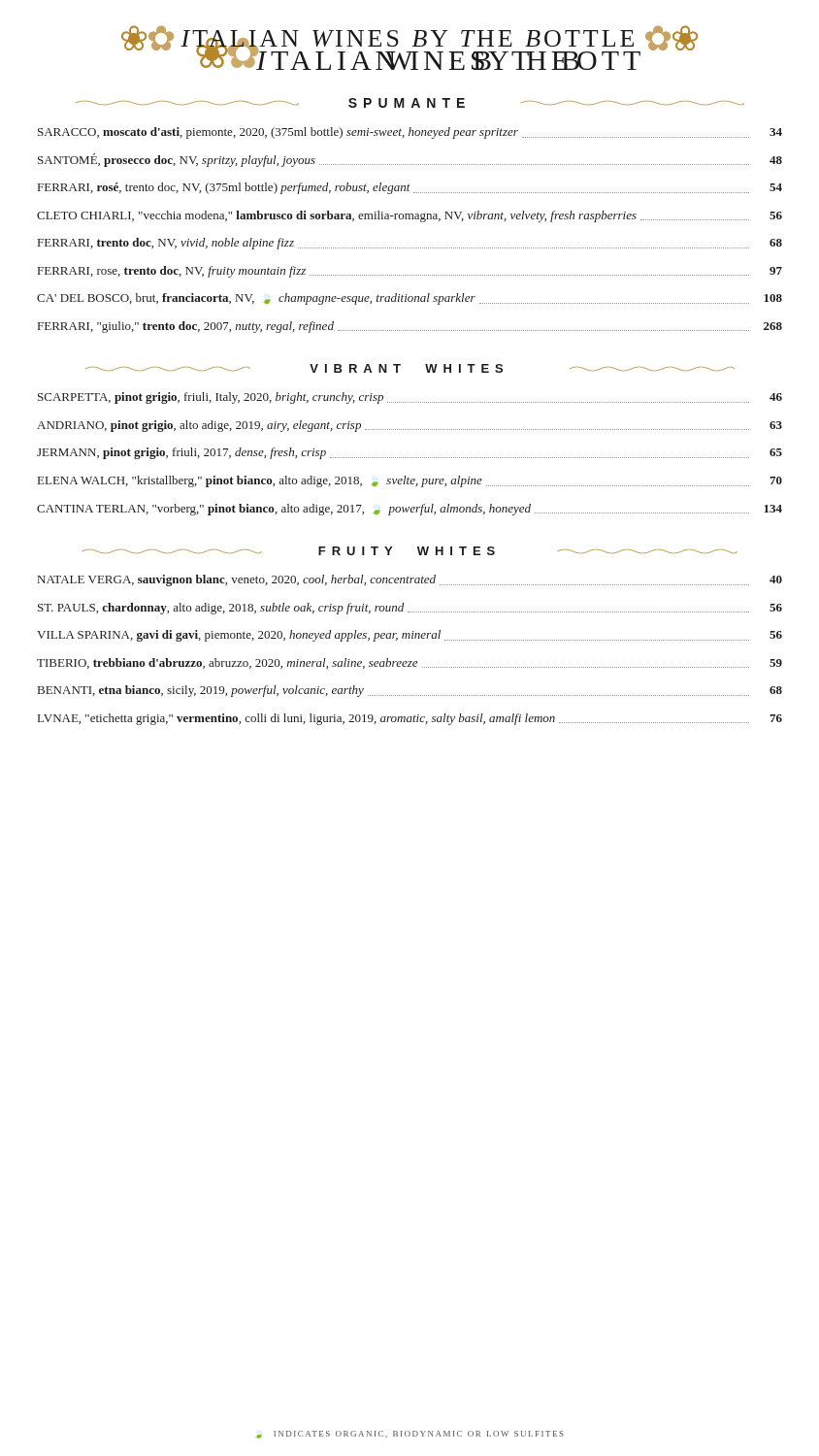The height and width of the screenshot is (1456, 819).
Task: Find the title that reads "❀ ✿ I TALIAN W INES B Y"
Action: pyautogui.click(x=410, y=39)
